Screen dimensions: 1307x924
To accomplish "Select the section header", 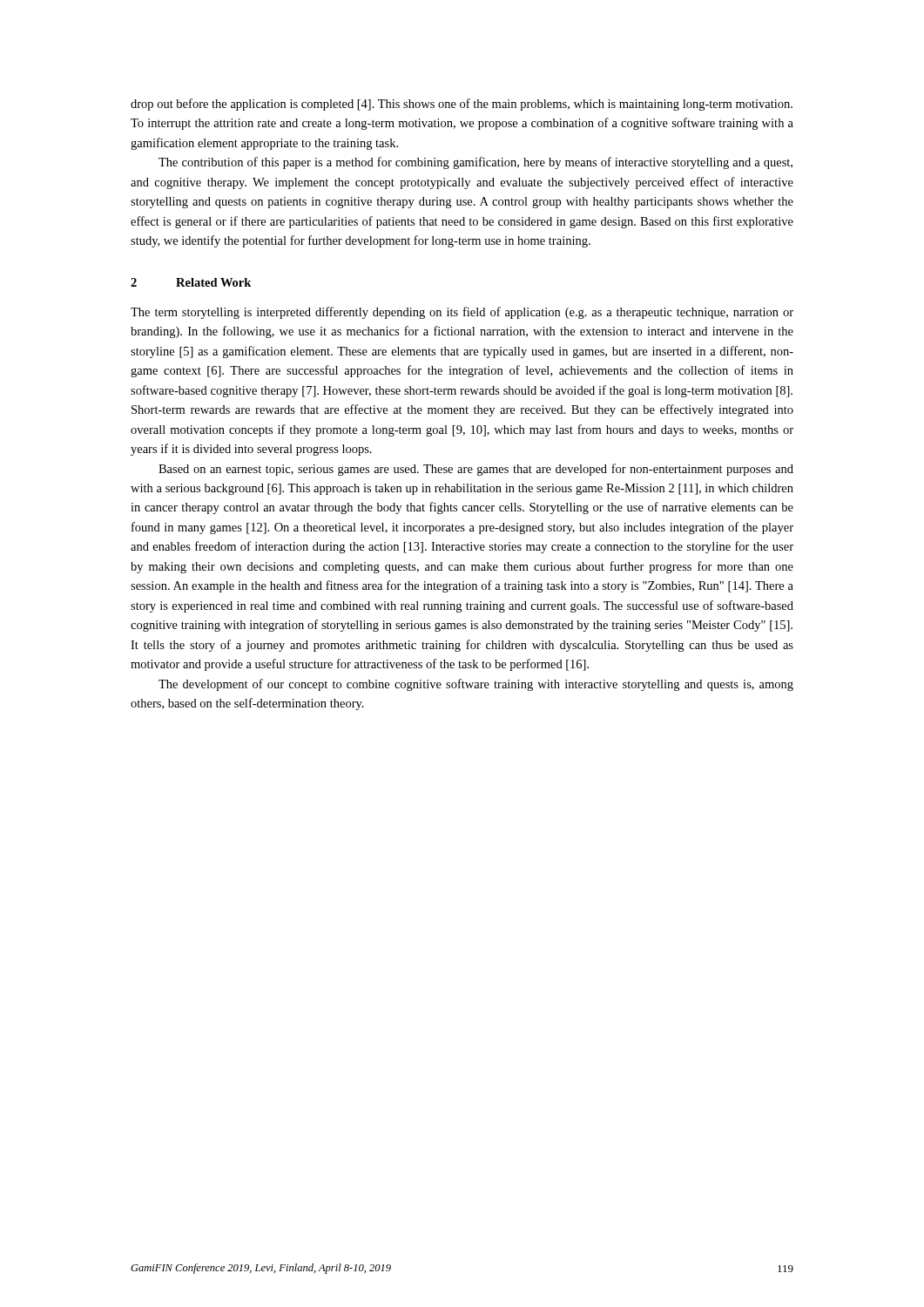I will pos(191,283).
